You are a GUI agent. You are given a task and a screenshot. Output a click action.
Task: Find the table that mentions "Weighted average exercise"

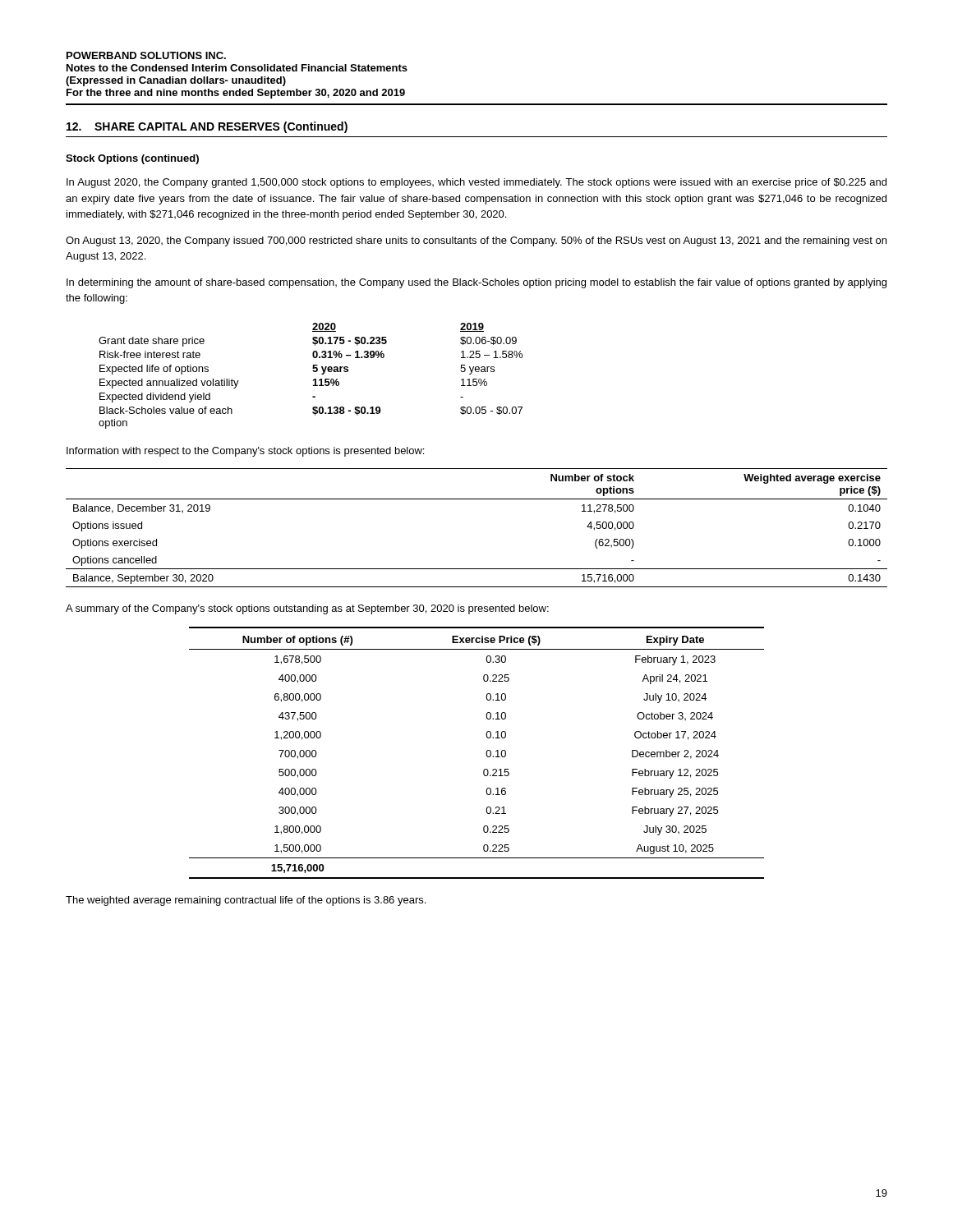tap(476, 528)
